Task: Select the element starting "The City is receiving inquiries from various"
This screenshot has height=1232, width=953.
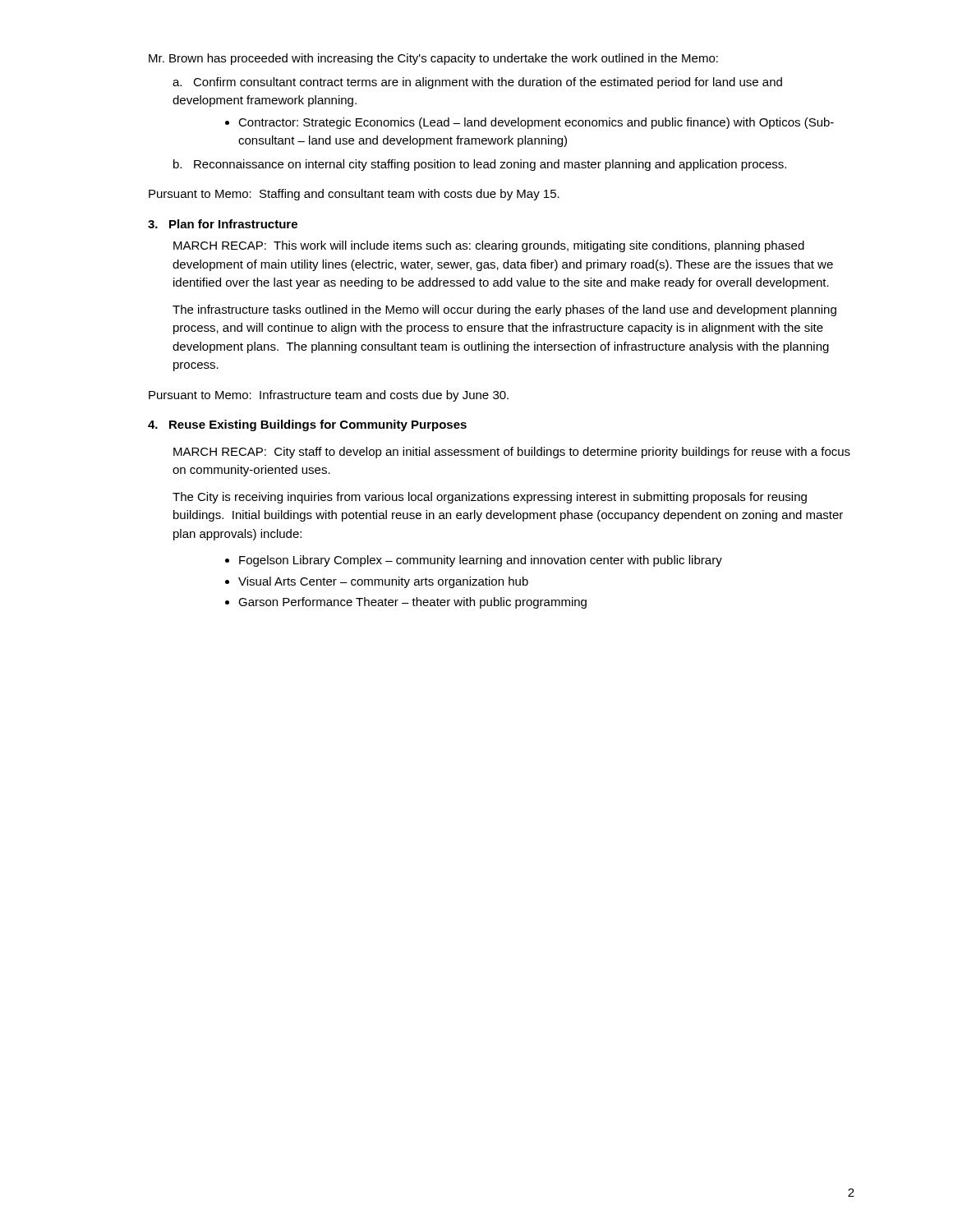Action: point(508,515)
